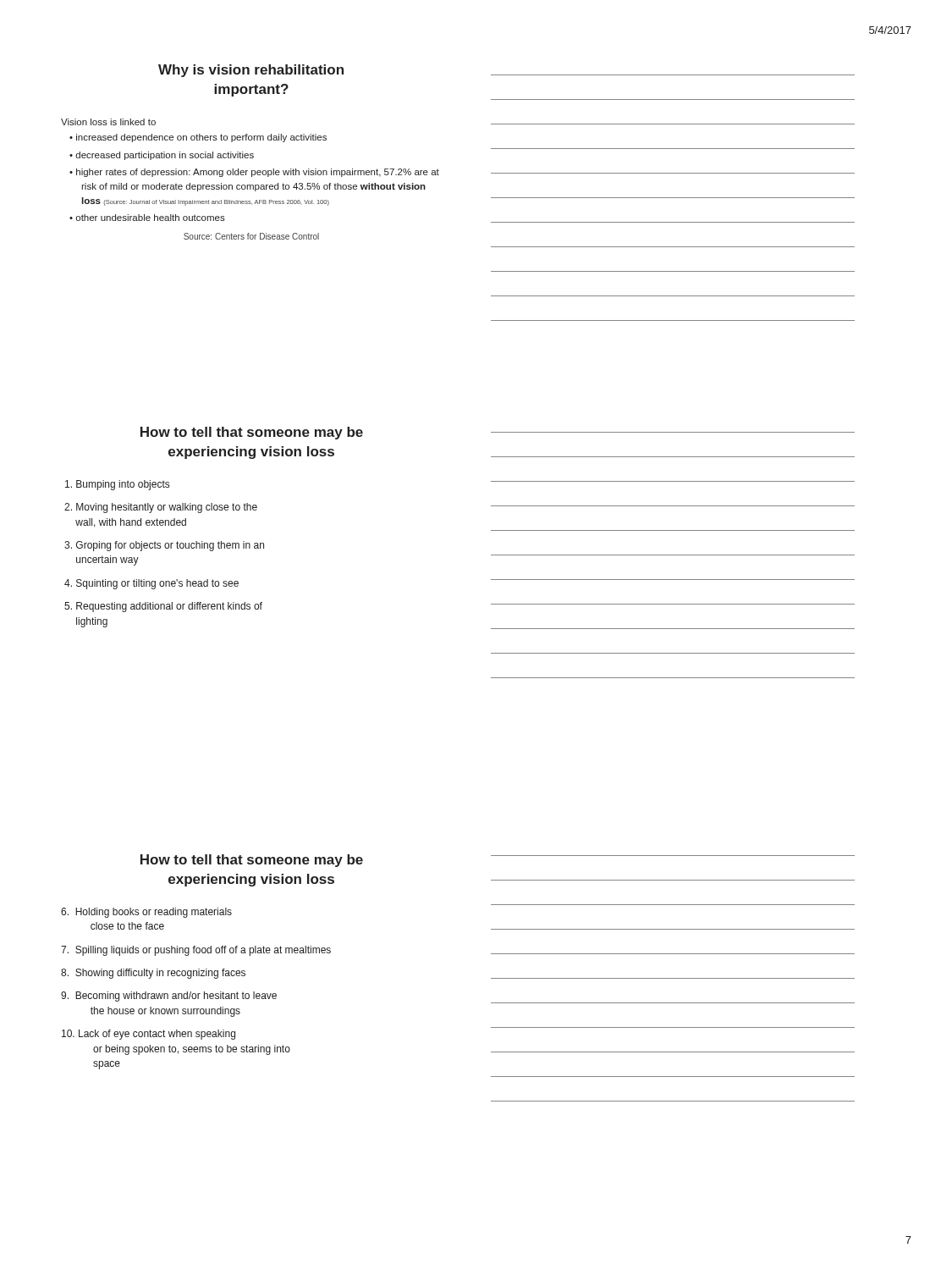
Task: Select the text starting "higher rates of depression: Among older"
Action: pyautogui.click(x=257, y=186)
